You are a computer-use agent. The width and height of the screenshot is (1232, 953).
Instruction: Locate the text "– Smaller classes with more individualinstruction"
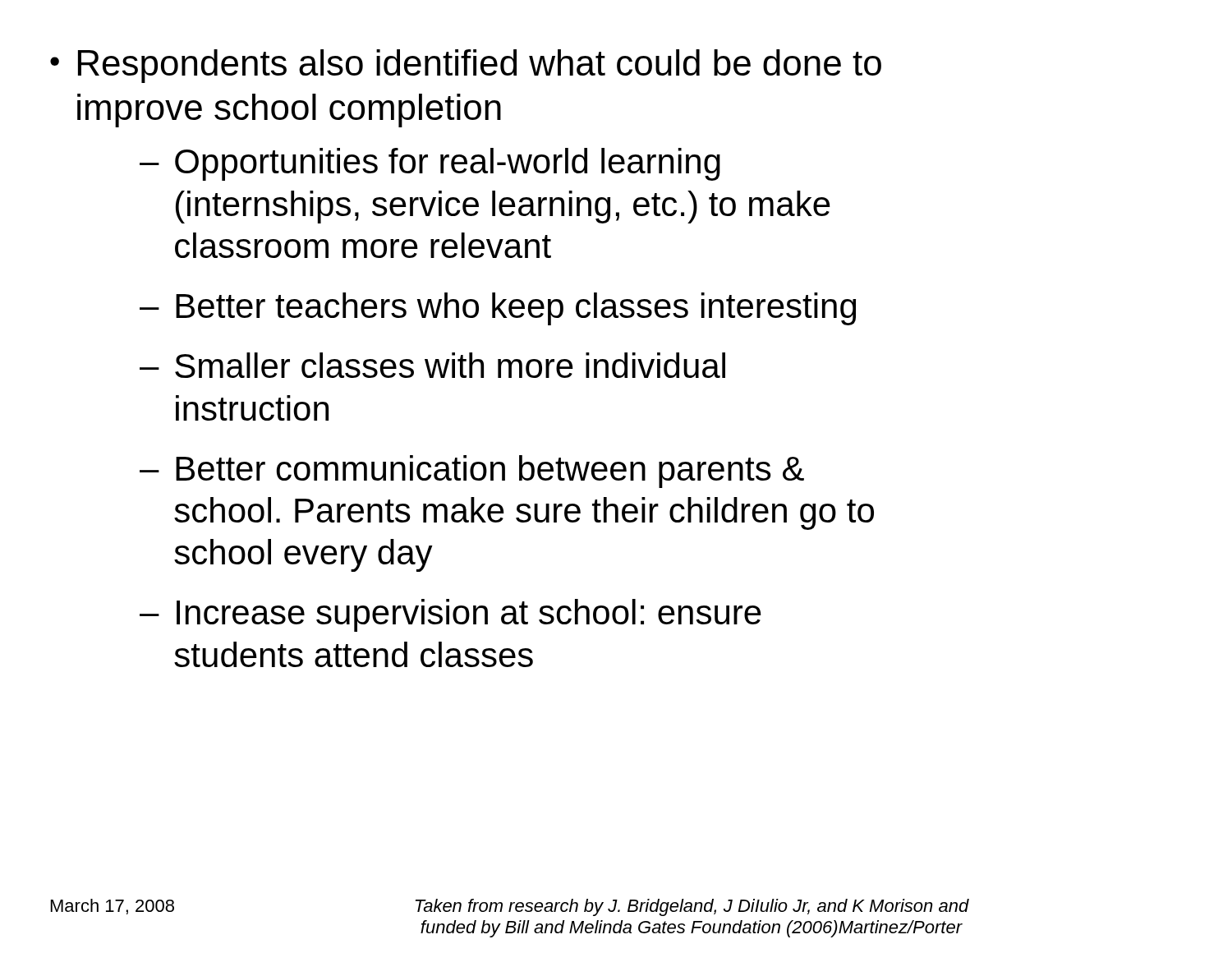[x=434, y=387]
